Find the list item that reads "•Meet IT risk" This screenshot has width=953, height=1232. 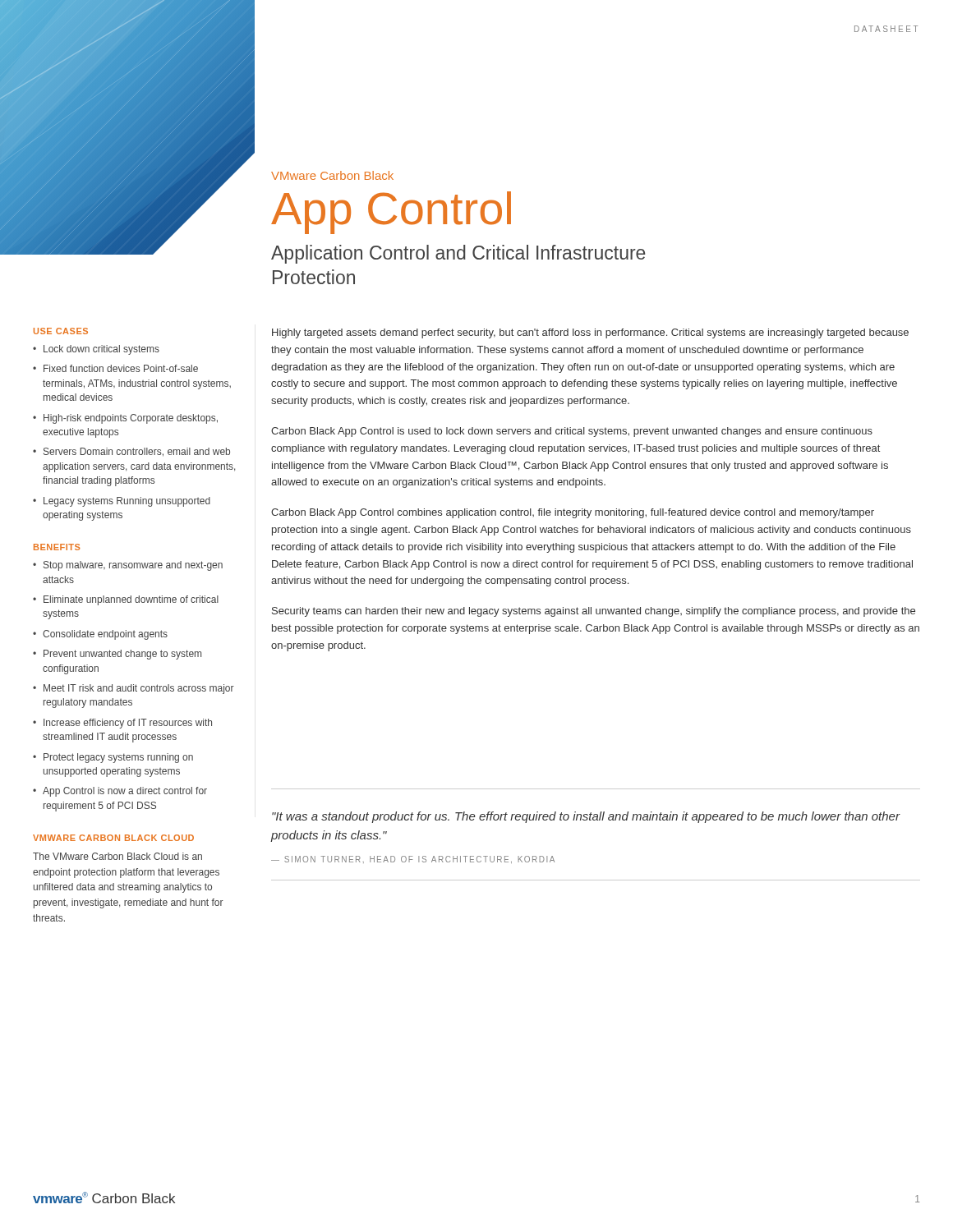point(133,695)
